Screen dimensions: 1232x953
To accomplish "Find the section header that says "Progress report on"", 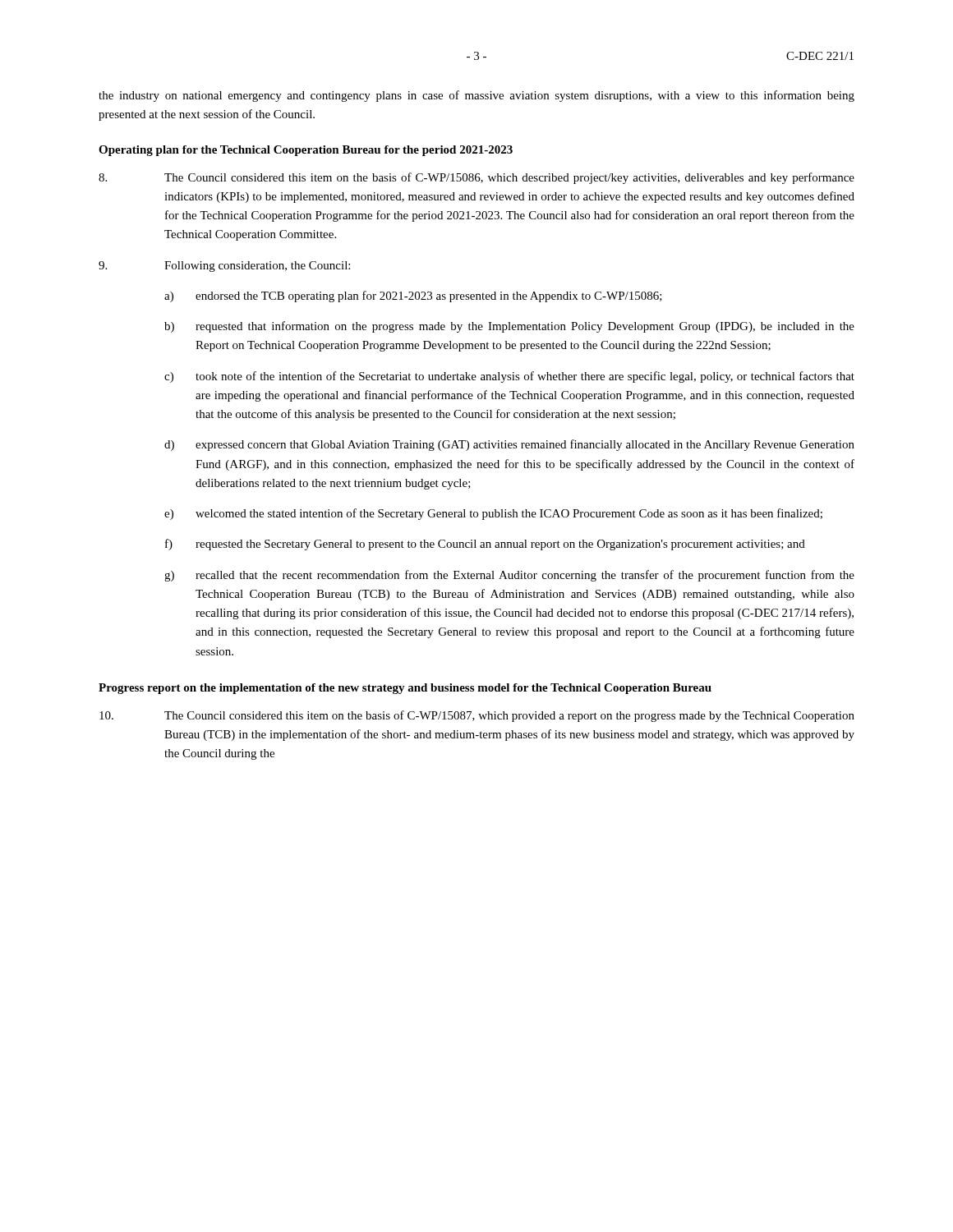I will (405, 687).
